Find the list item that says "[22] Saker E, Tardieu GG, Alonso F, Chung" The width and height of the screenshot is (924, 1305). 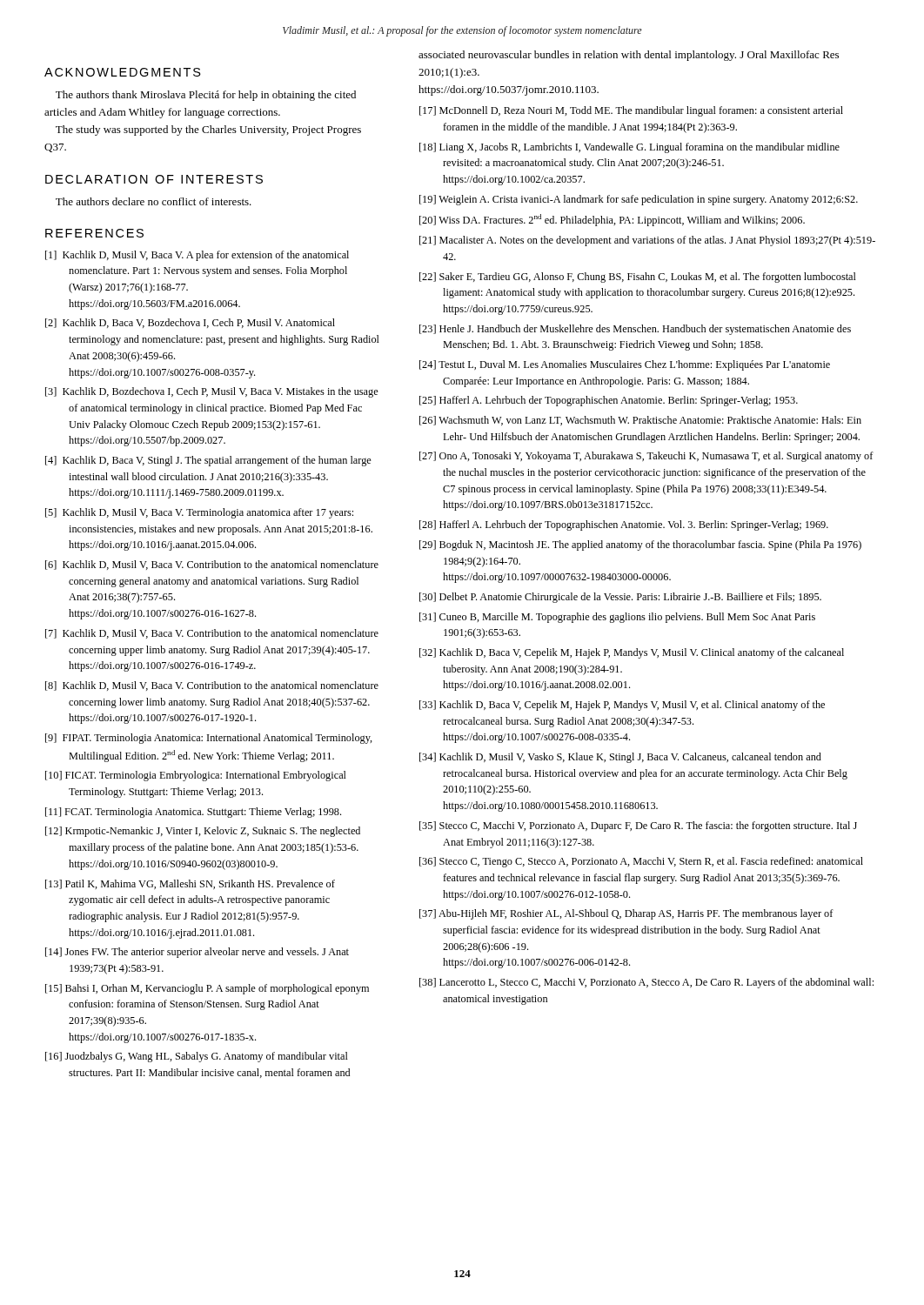click(637, 293)
